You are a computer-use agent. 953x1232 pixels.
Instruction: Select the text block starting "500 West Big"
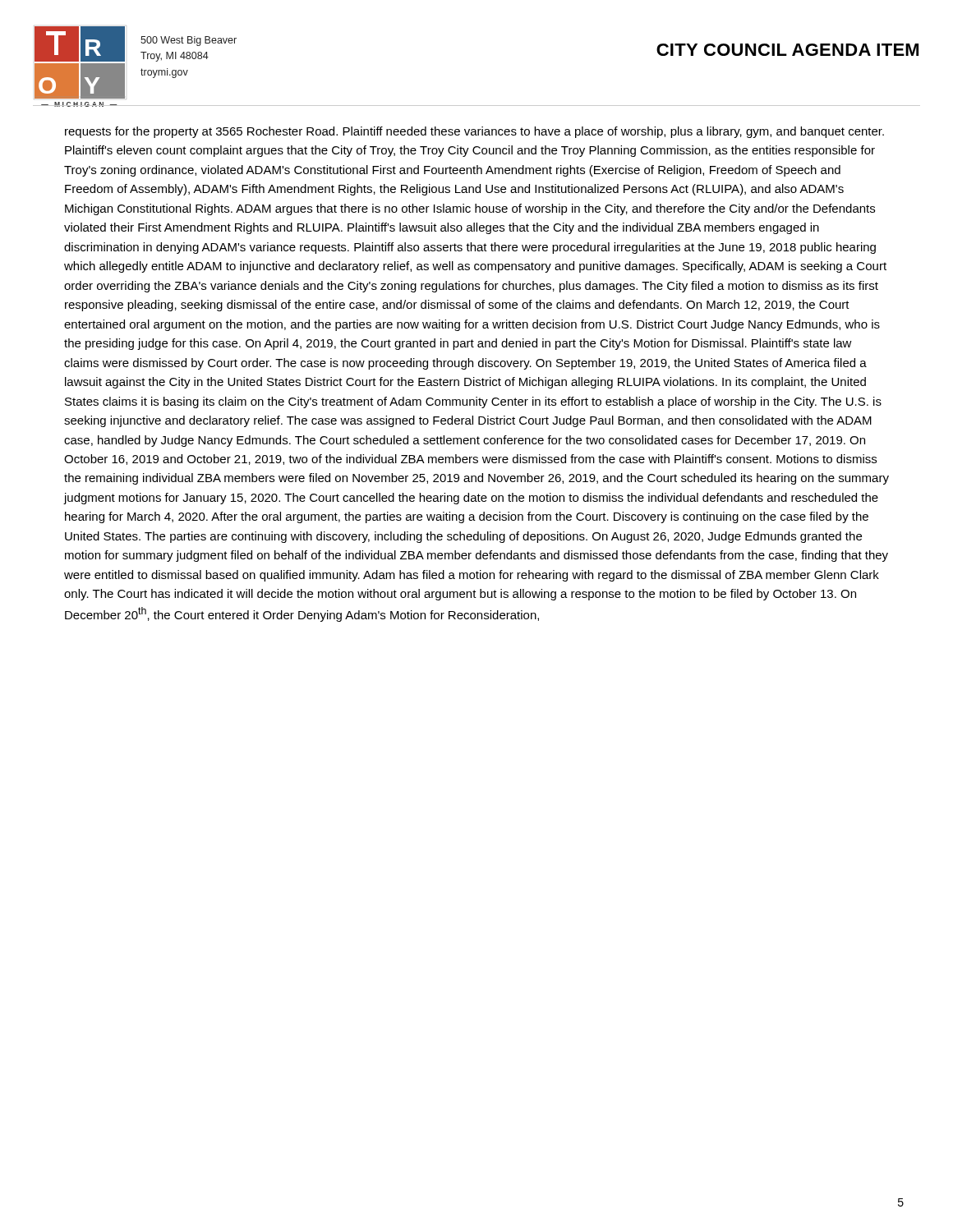tap(189, 56)
